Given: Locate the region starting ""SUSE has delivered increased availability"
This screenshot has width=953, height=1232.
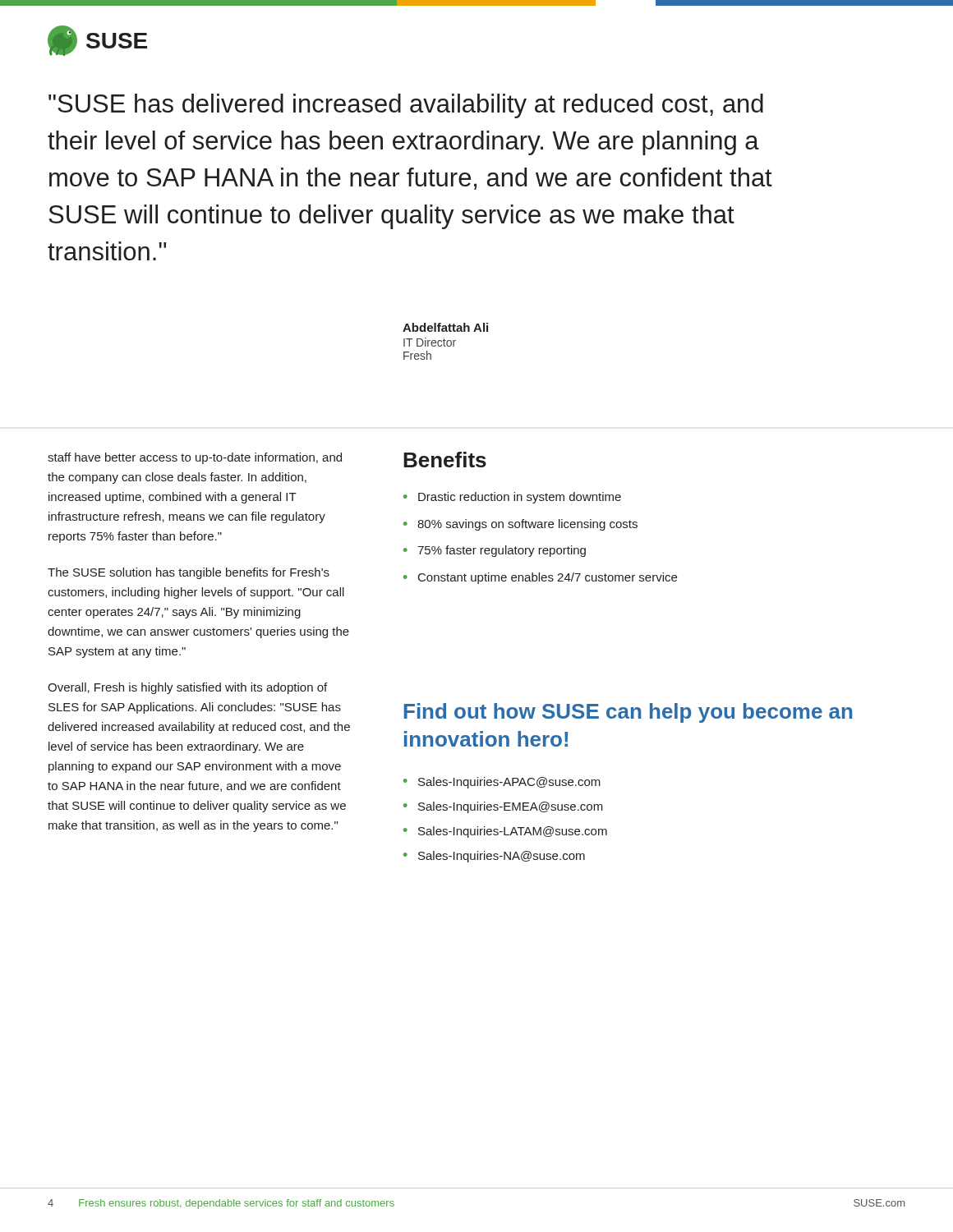Looking at the screenshot, I should [417, 179].
